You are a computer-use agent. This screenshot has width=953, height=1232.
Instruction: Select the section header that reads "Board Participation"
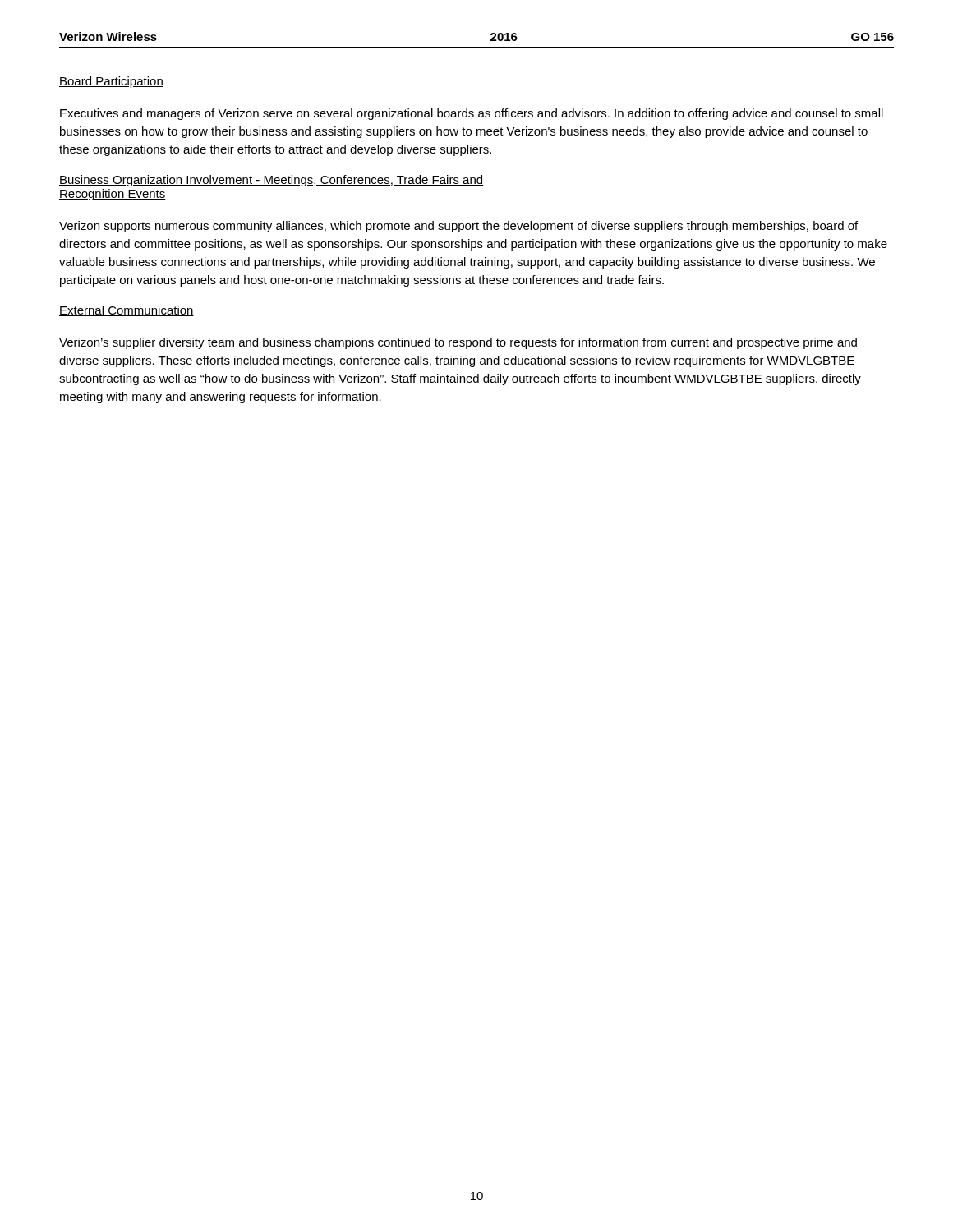111,81
